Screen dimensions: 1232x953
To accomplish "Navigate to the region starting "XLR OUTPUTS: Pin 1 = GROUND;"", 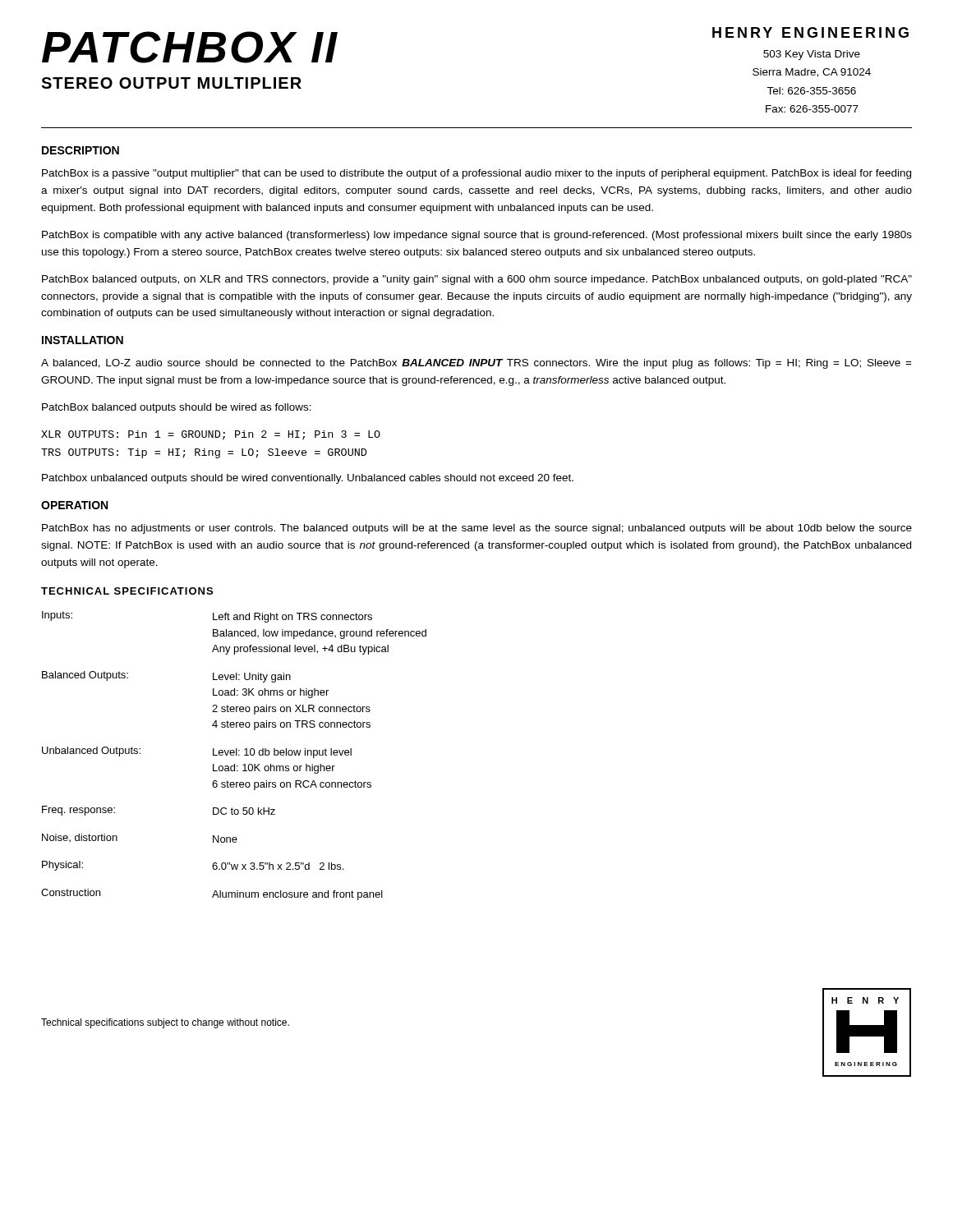I will [x=211, y=444].
